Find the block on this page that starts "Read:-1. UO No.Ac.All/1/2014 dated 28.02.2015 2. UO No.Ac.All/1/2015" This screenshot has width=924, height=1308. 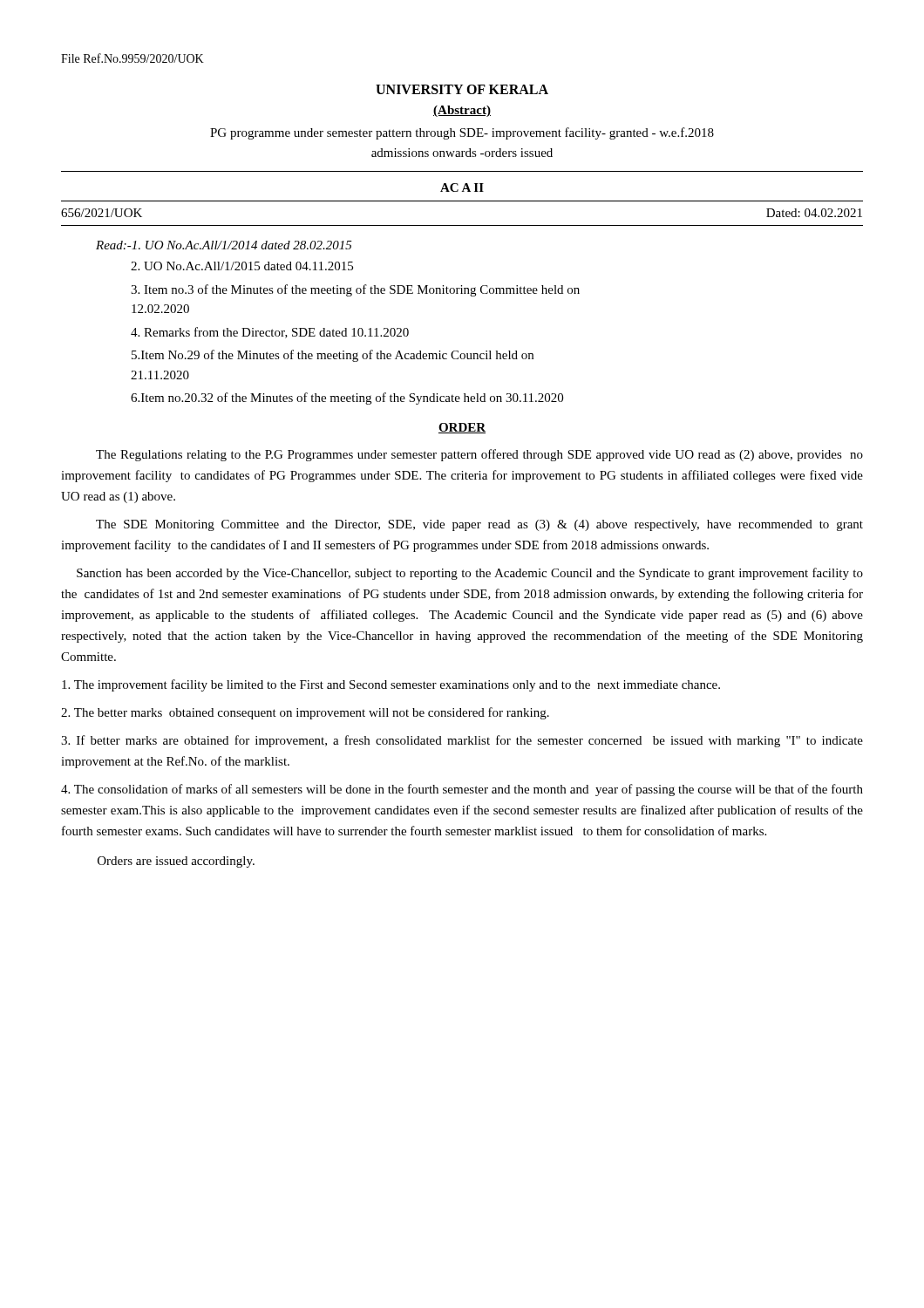(224, 245)
